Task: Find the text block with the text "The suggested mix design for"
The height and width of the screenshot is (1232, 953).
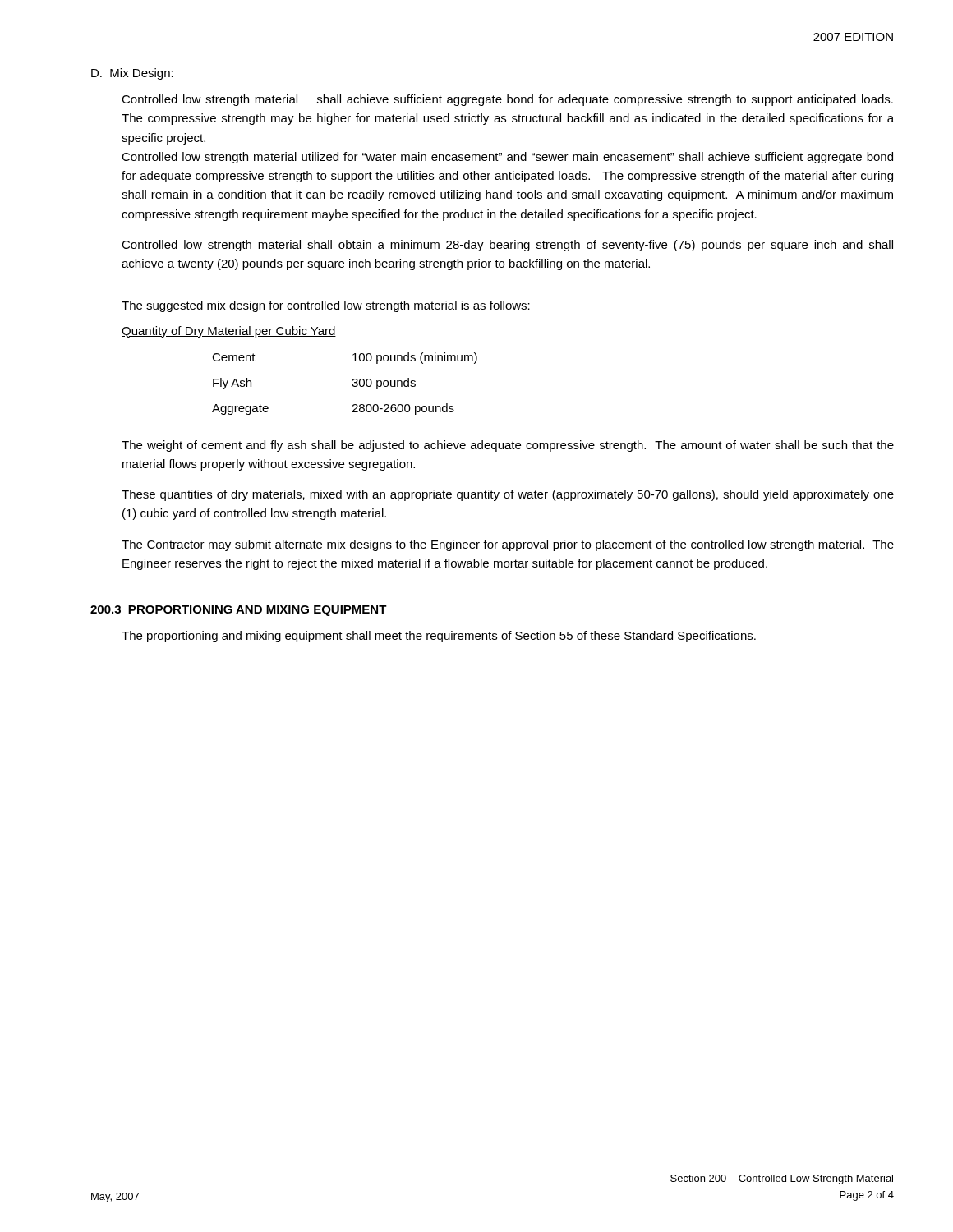Action: pyautogui.click(x=326, y=305)
